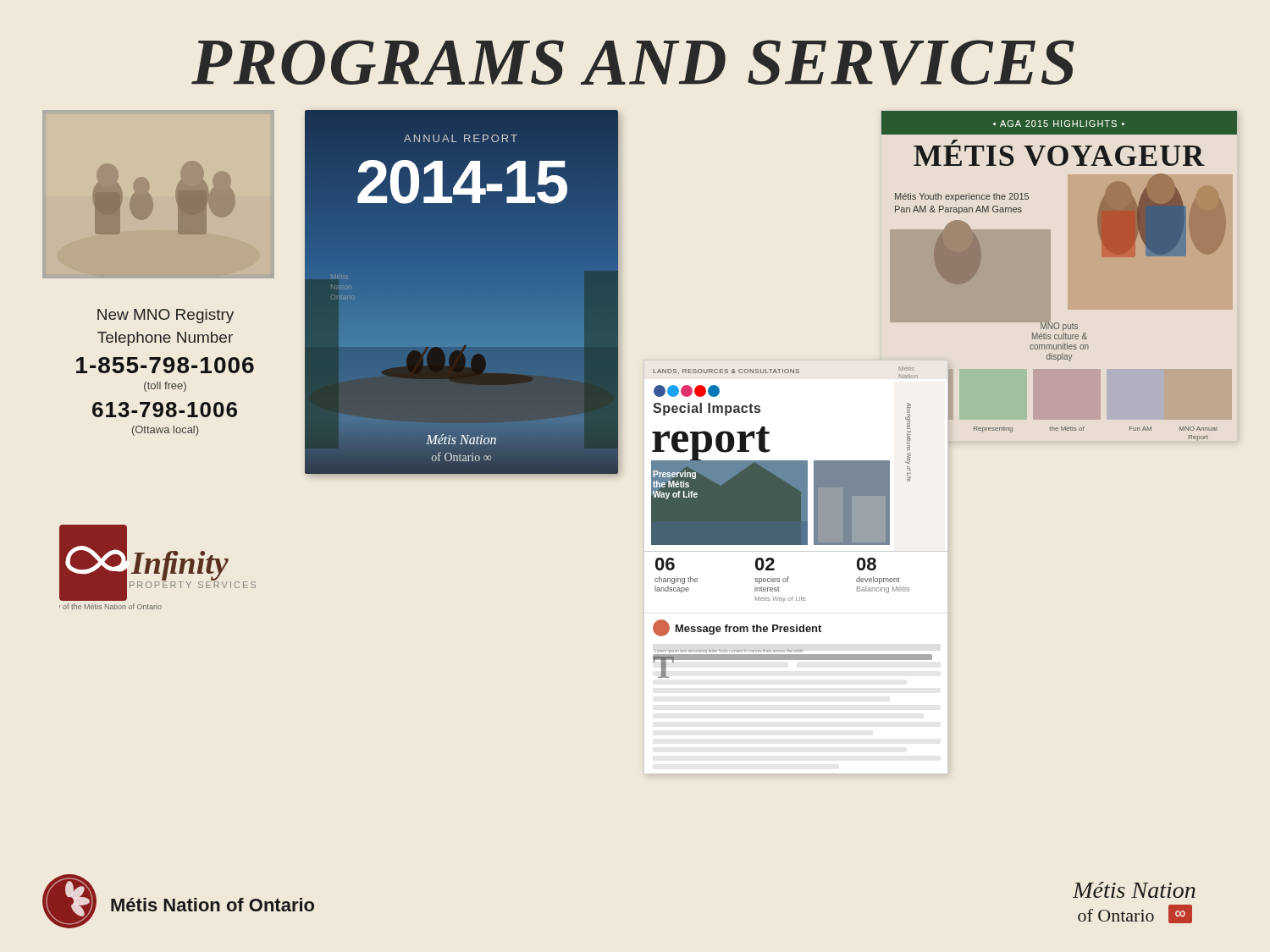Locate the text "Métis Nation of Ontario"
Viewport: 1270px width, 952px height.
click(213, 905)
